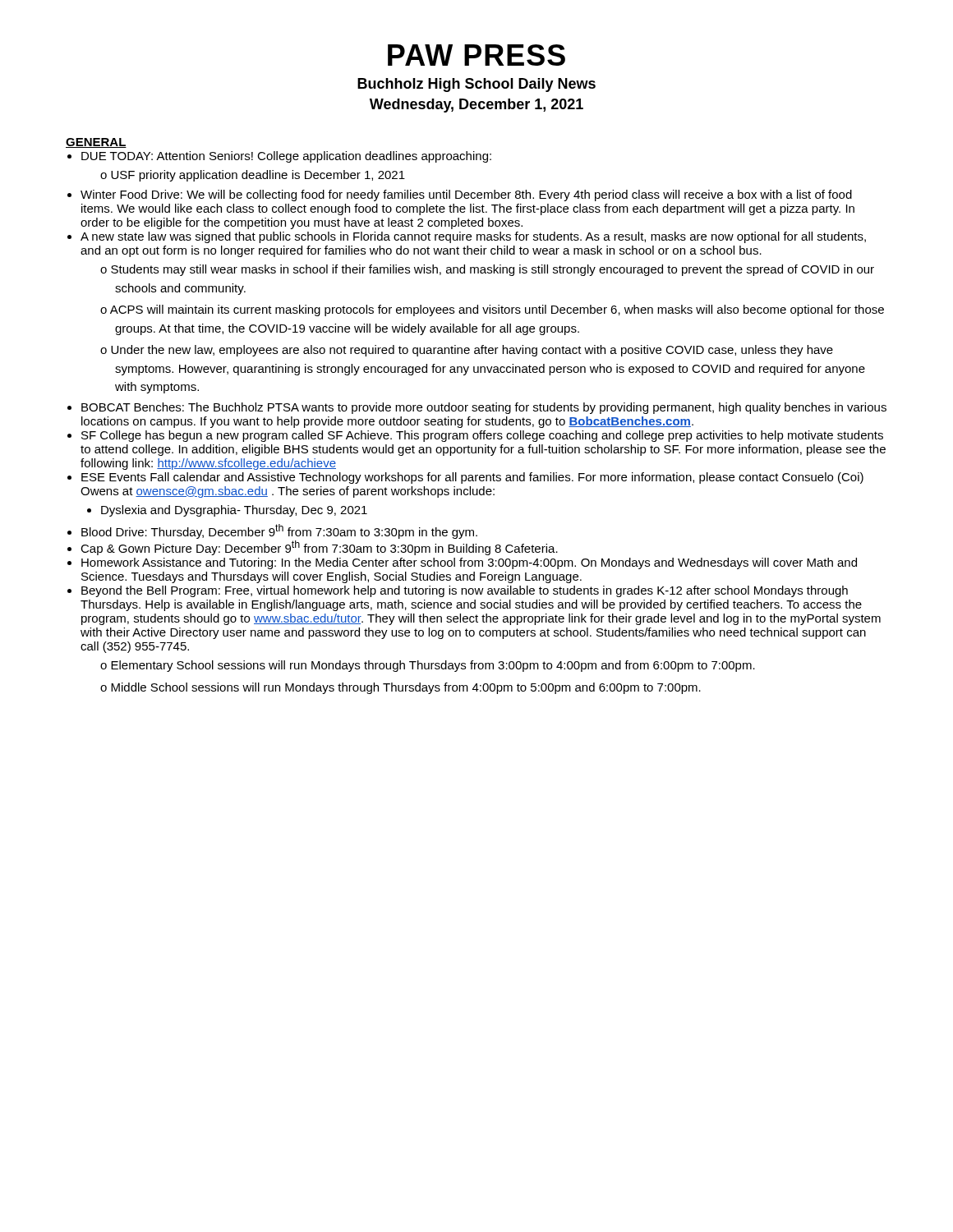Viewport: 953px width, 1232px height.
Task: Locate the text block starting "Beyond the Bell"
Action: point(484,640)
